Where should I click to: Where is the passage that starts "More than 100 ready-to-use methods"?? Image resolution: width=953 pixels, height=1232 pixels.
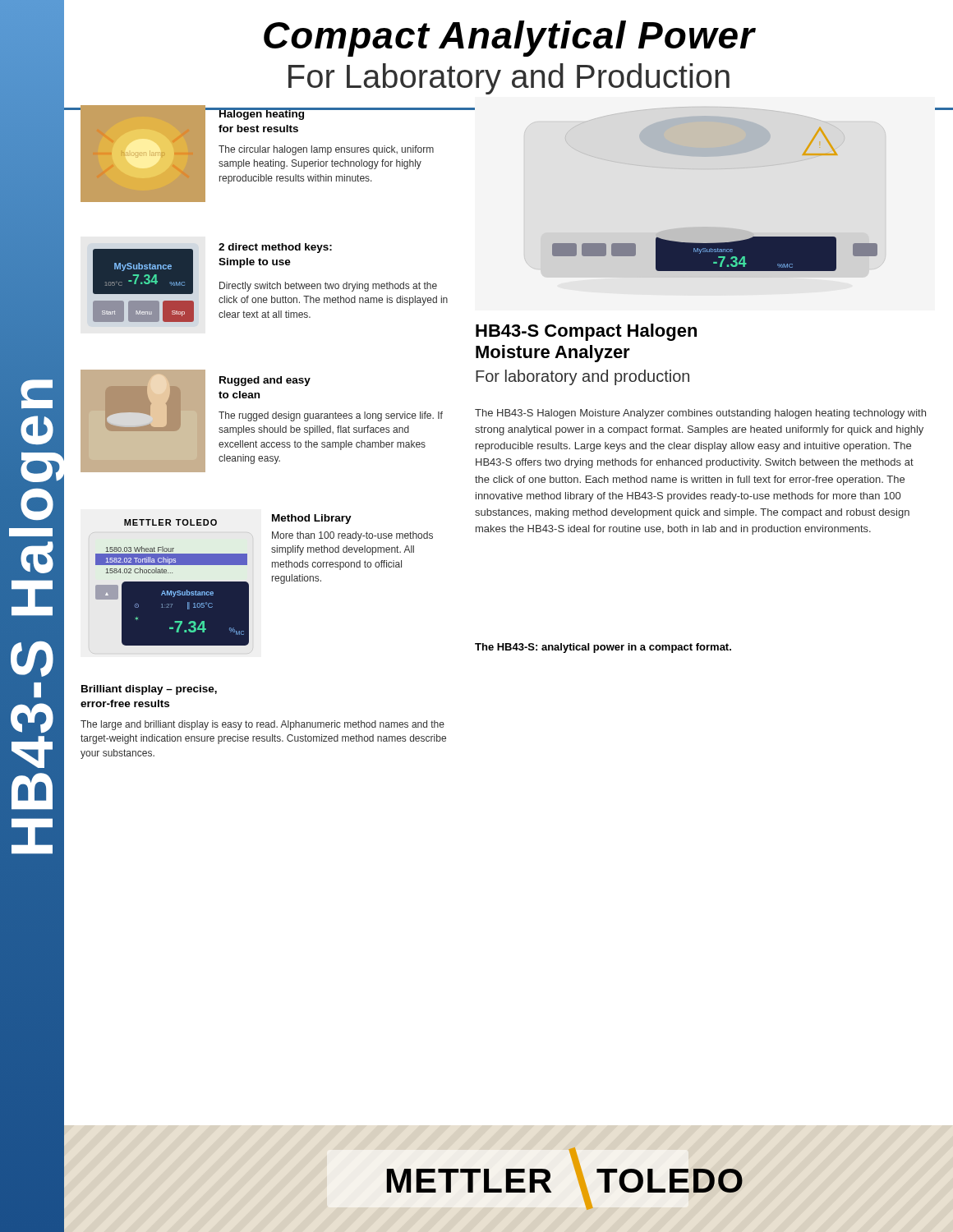tap(361, 557)
